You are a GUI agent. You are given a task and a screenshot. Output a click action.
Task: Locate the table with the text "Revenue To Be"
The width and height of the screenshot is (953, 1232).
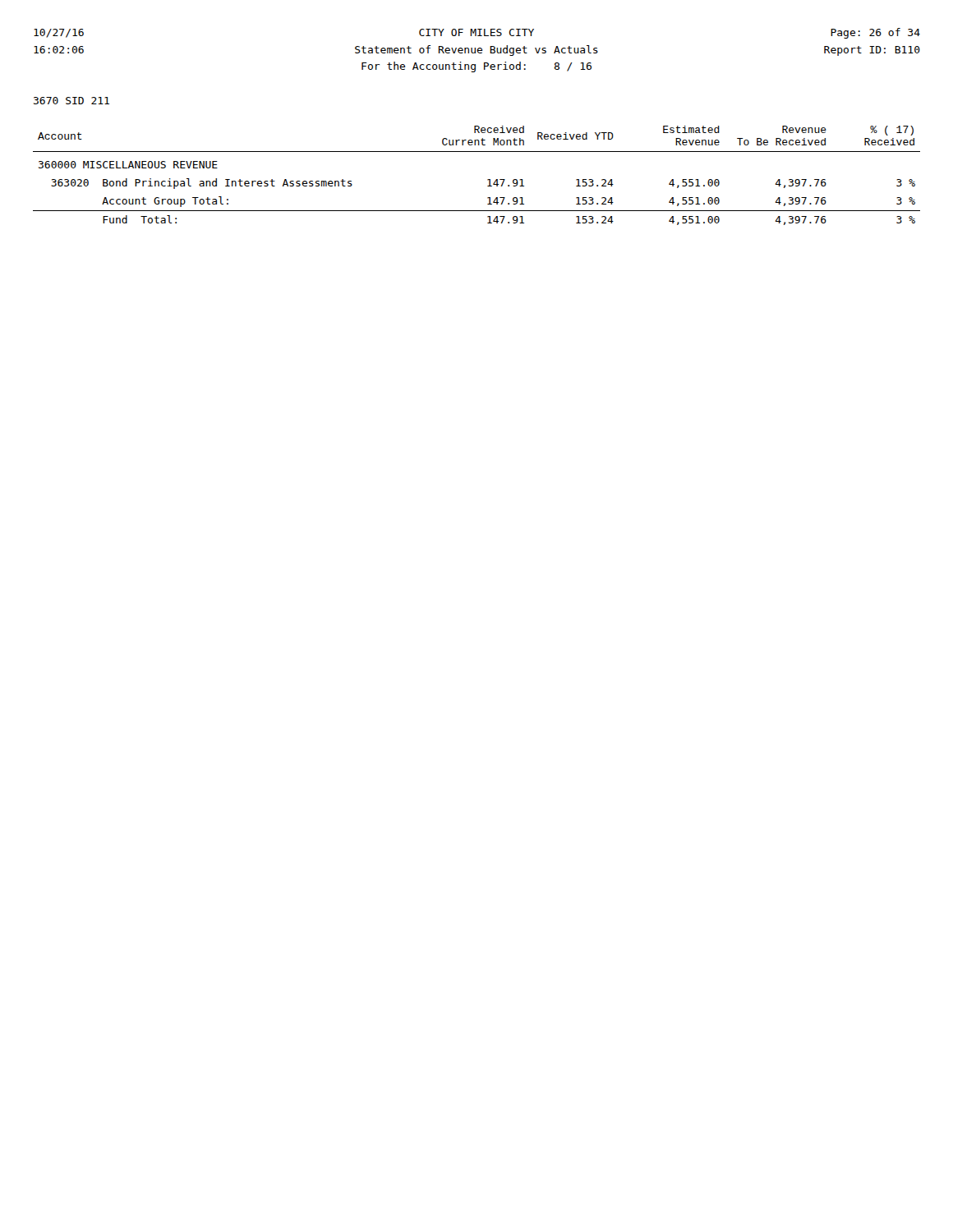tap(476, 175)
